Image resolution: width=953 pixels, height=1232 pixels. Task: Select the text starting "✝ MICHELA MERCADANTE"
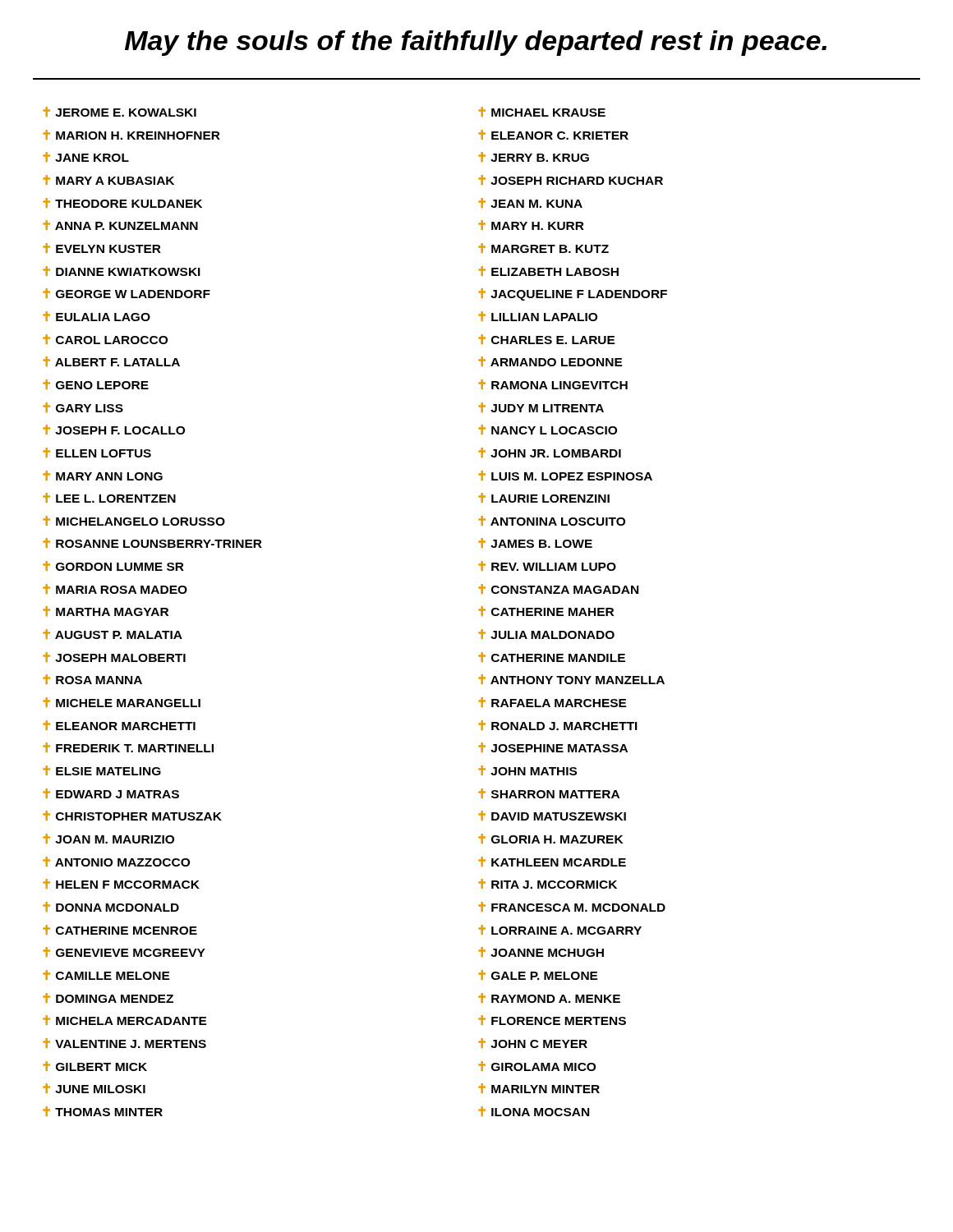click(124, 1021)
